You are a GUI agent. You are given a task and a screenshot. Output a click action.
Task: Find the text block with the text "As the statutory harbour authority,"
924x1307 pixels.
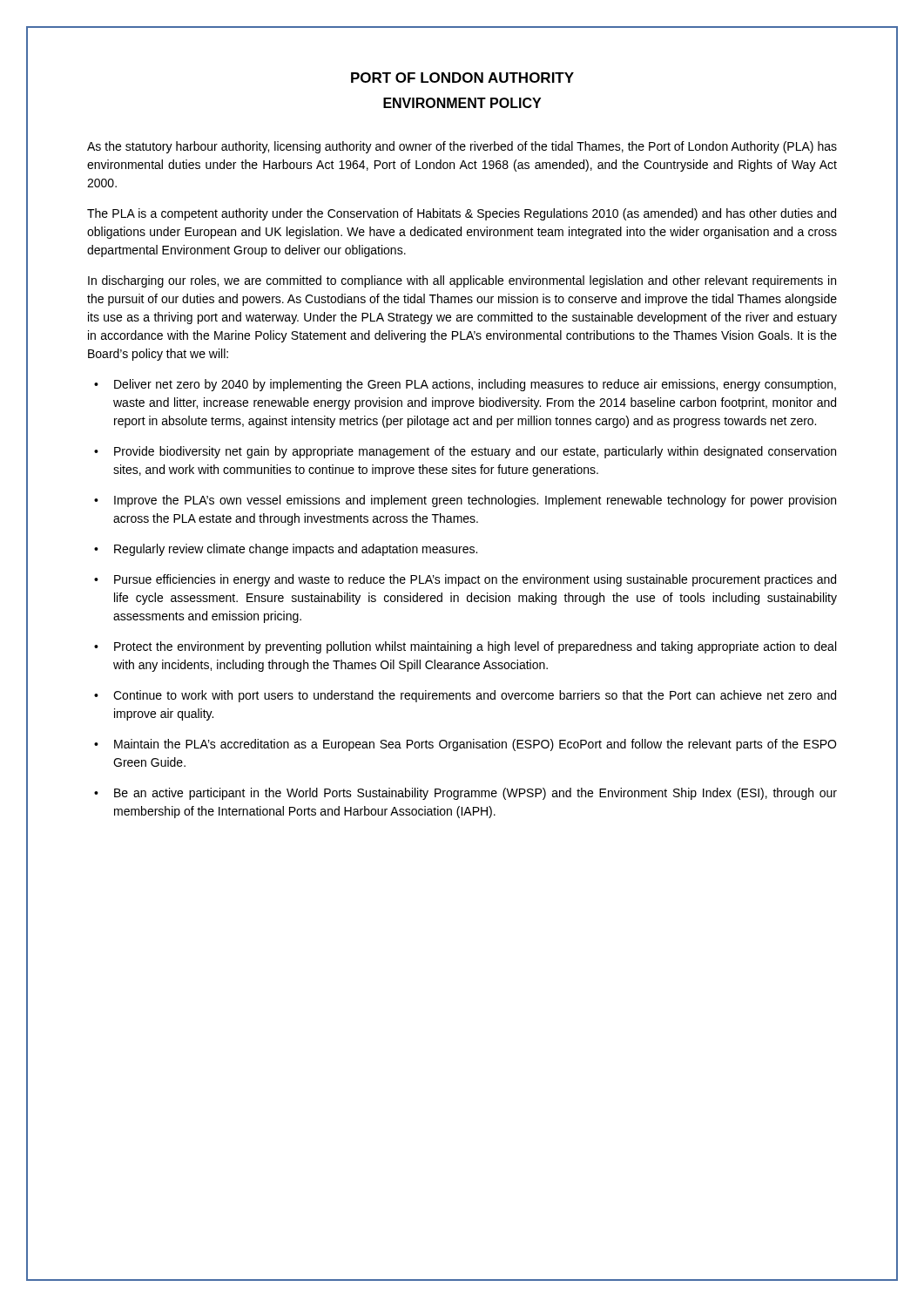462,165
